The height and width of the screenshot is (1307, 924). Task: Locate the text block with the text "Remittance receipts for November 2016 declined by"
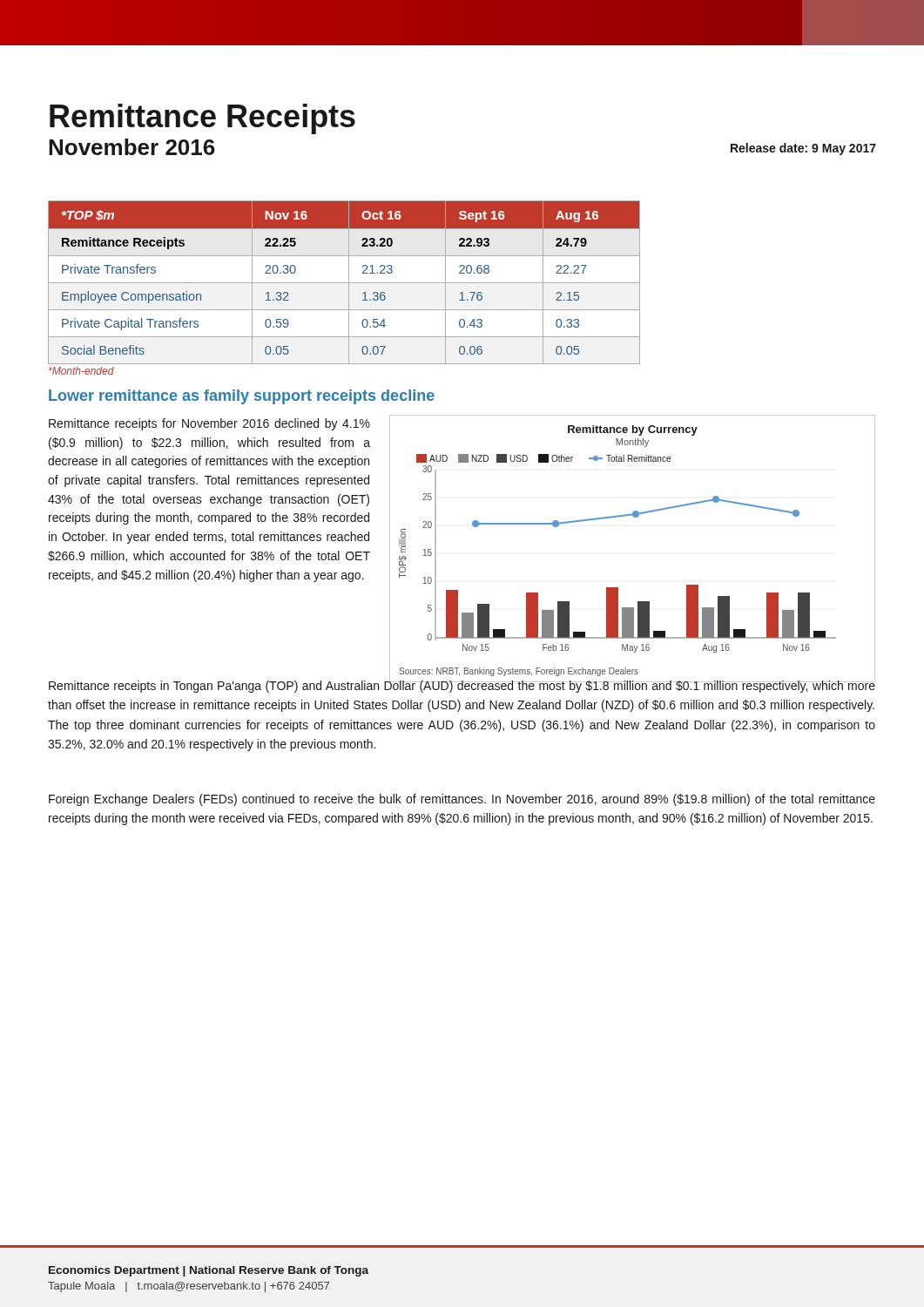click(209, 499)
